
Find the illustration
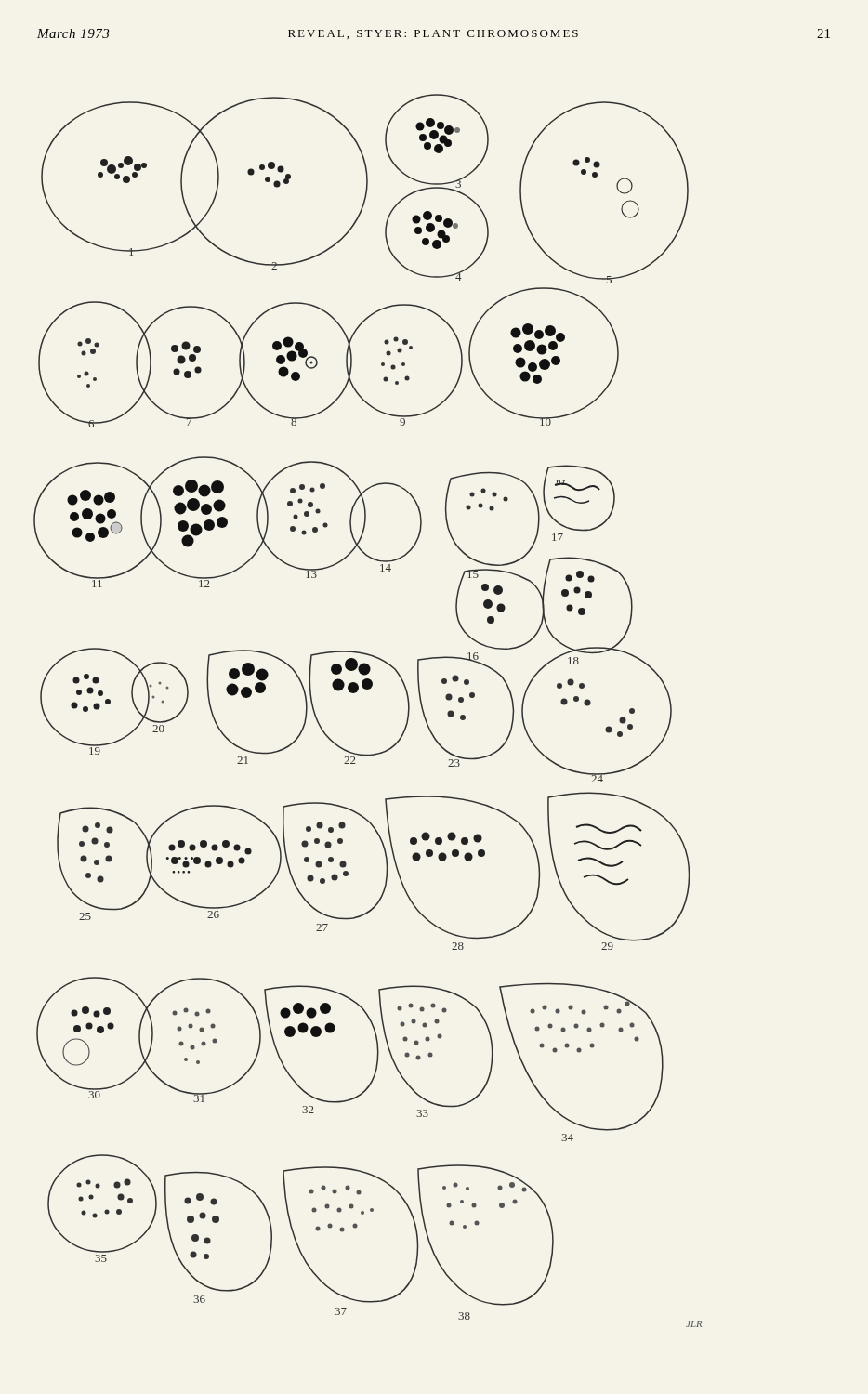[x=434, y=711]
